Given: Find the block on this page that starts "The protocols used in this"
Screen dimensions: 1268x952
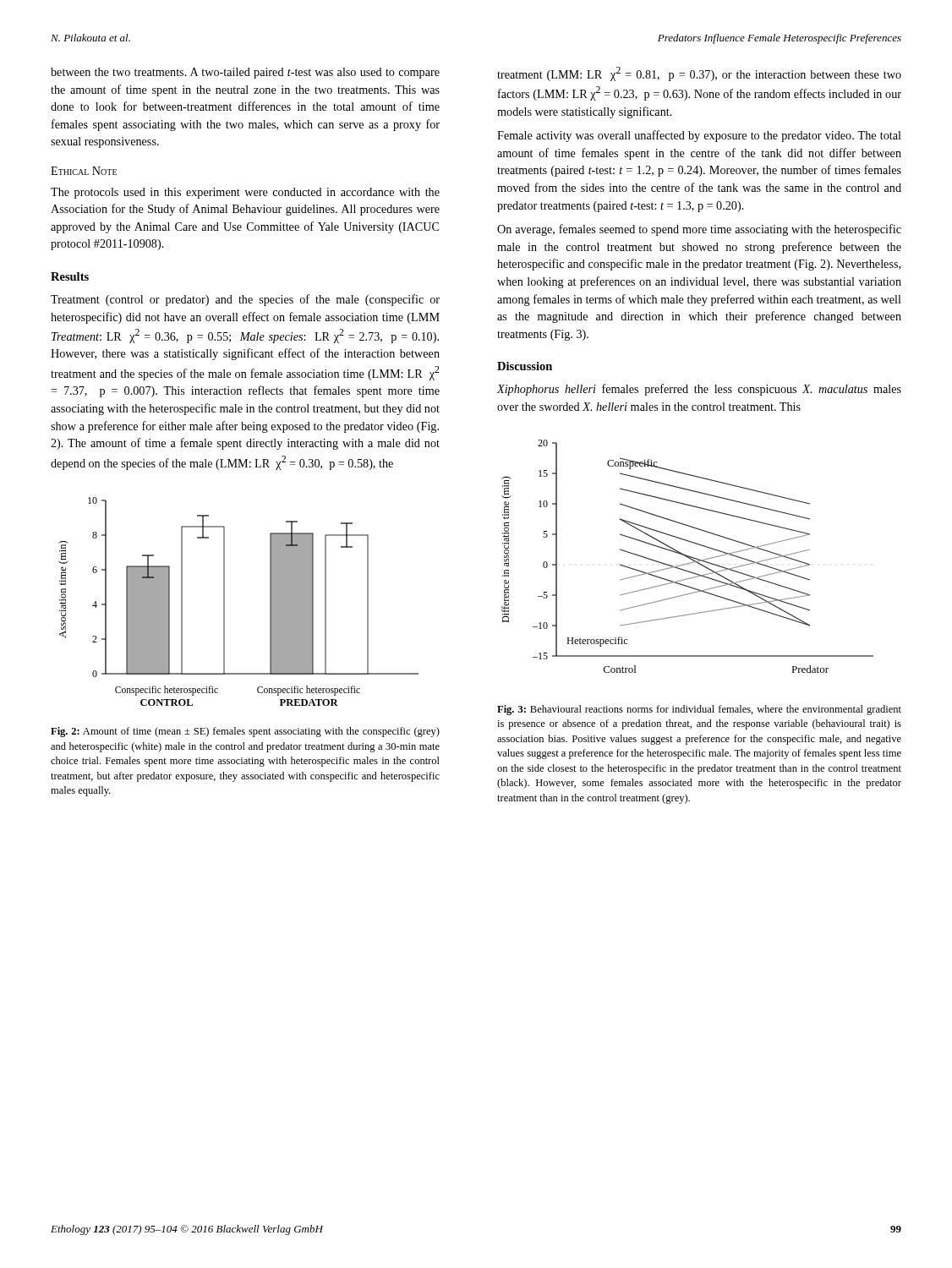Looking at the screenshot, I should tap(245, 218).
